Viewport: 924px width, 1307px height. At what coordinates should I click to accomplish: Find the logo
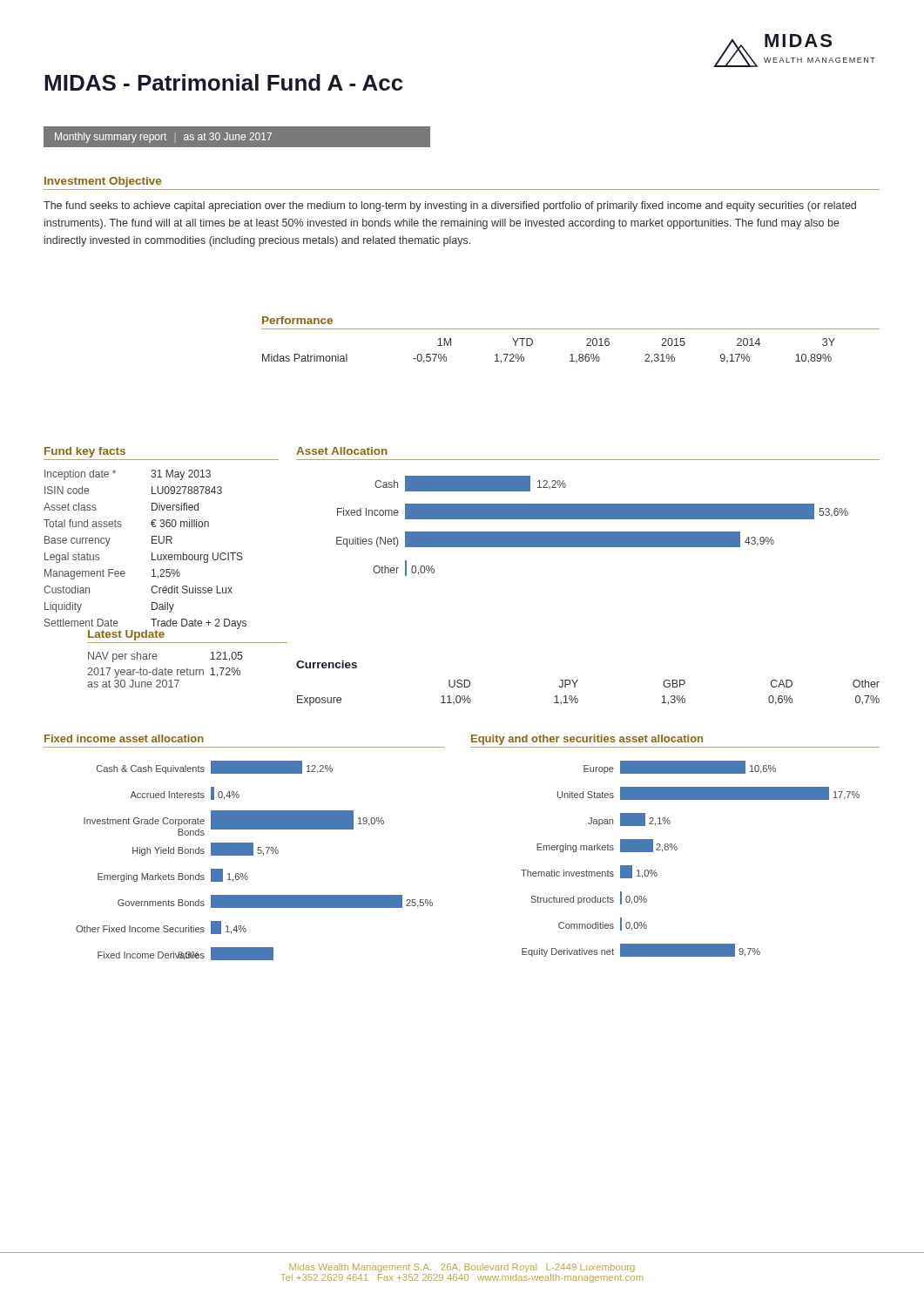point(793,52)
